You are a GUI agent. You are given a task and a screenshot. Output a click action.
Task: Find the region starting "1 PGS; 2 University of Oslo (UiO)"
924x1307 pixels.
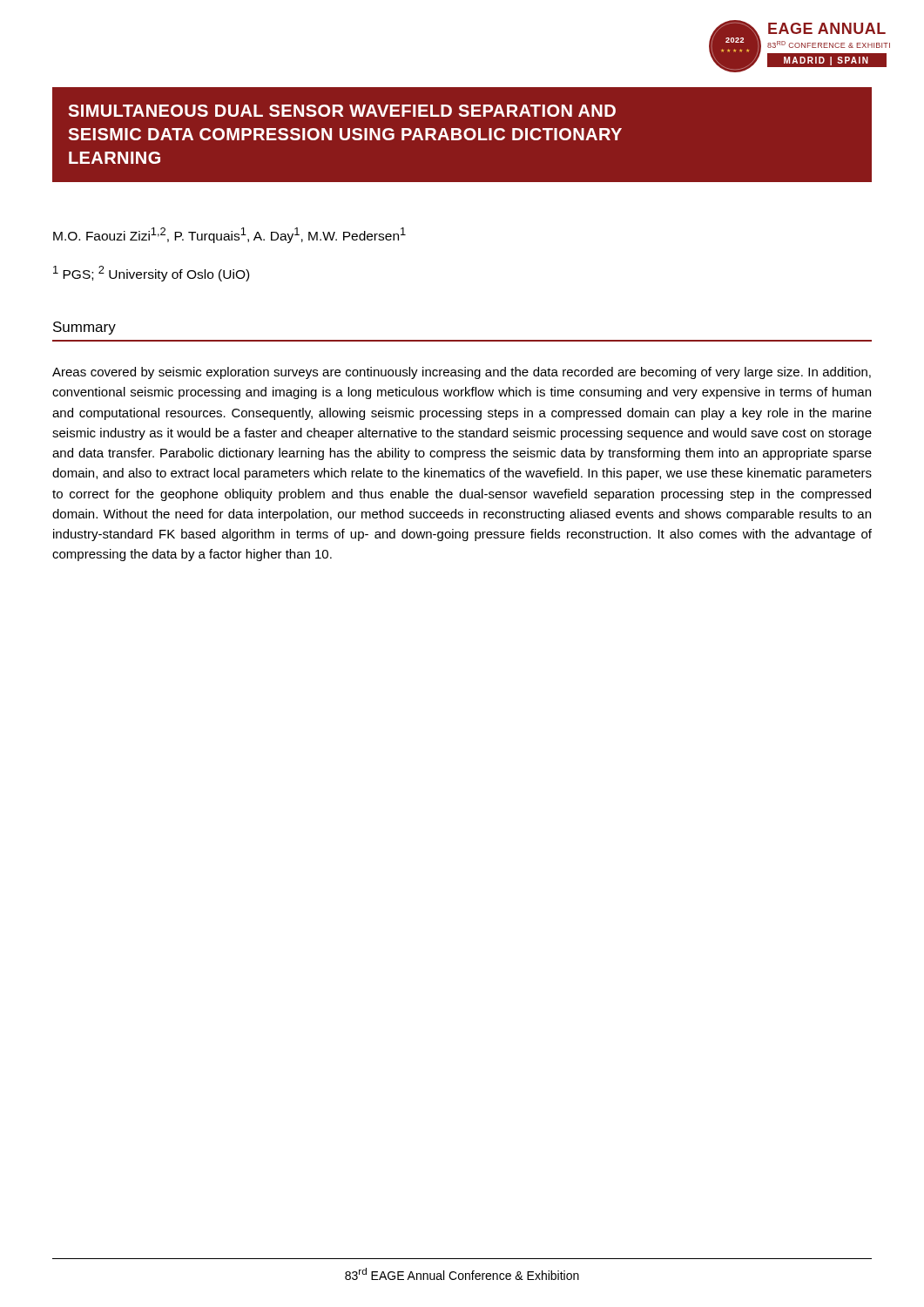[x=151, y=272]
